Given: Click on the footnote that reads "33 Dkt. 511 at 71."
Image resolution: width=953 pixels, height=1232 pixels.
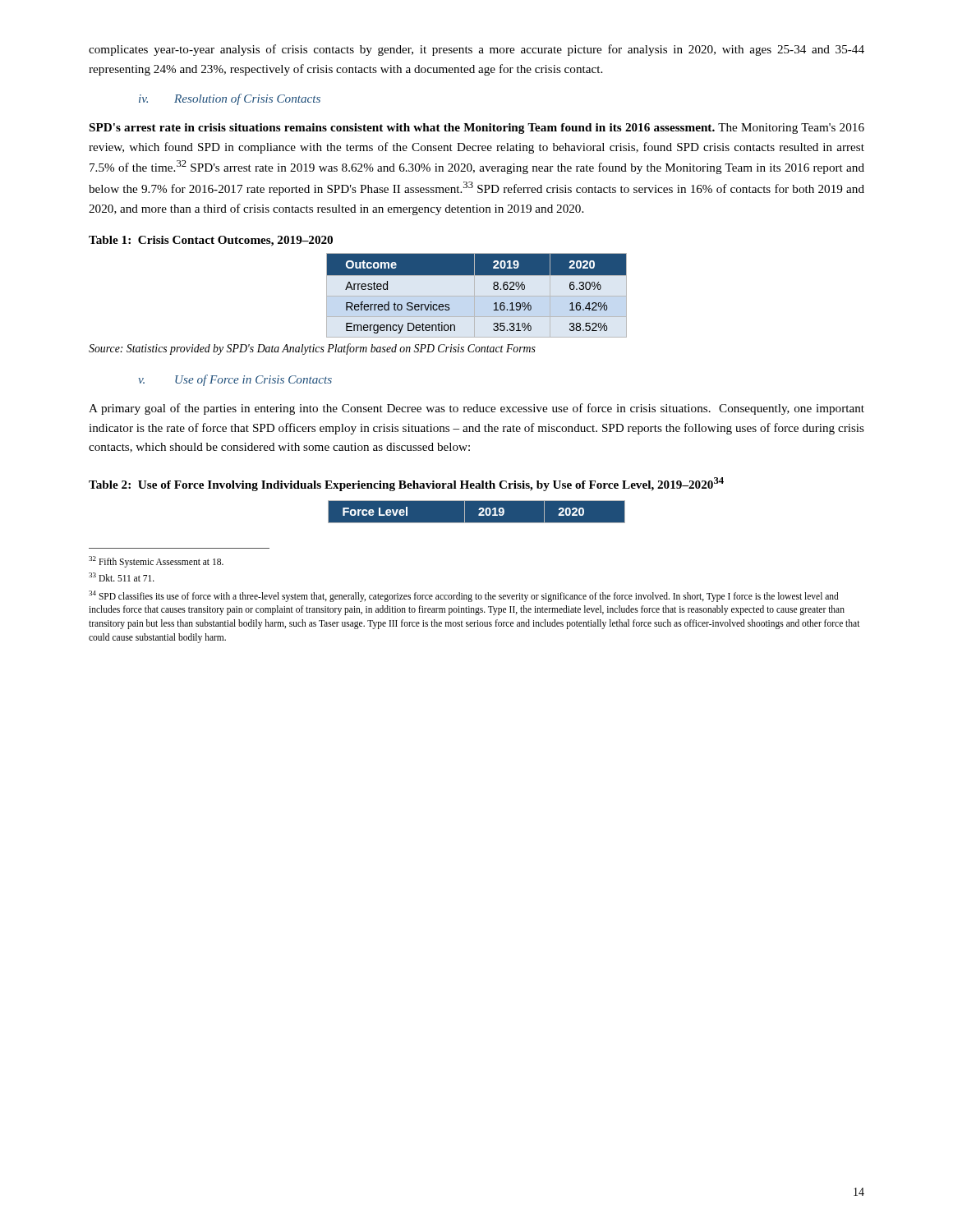Looking at the screenshot, I should pos(122,577).
